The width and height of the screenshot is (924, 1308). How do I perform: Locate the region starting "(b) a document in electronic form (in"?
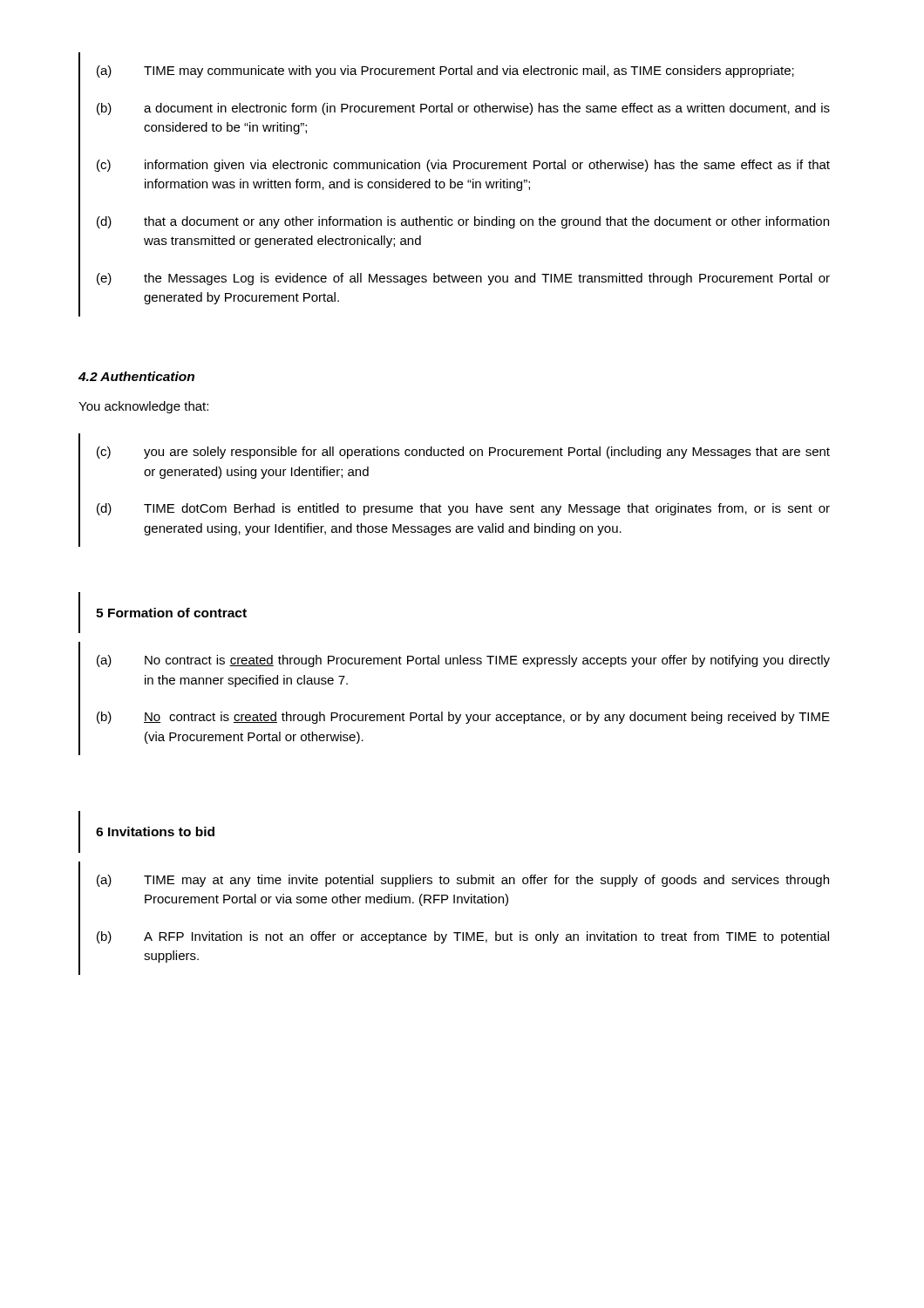tap(463, 118)
